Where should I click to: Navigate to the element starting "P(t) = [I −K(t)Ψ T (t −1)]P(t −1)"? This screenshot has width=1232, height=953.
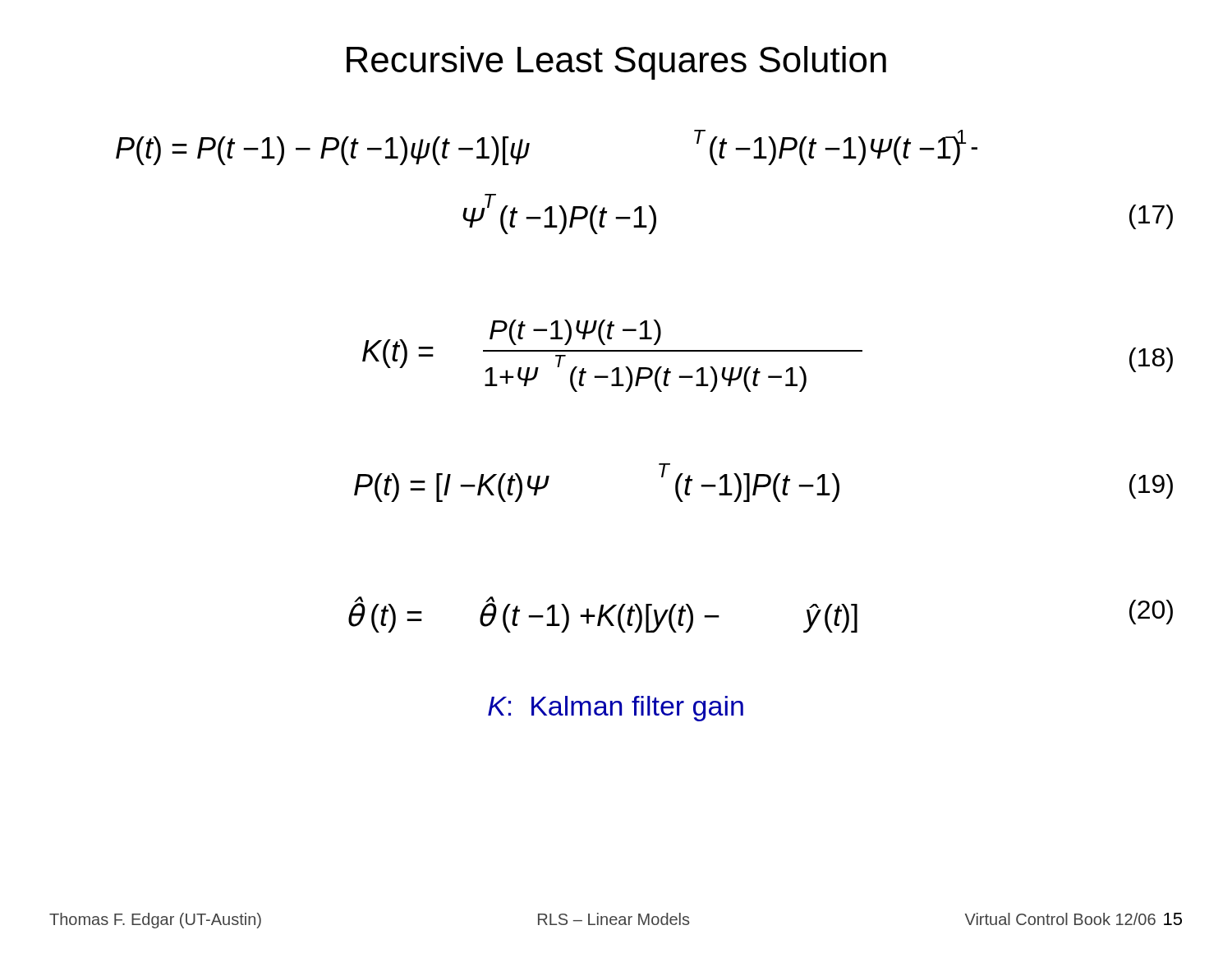[x=763, y=483]
